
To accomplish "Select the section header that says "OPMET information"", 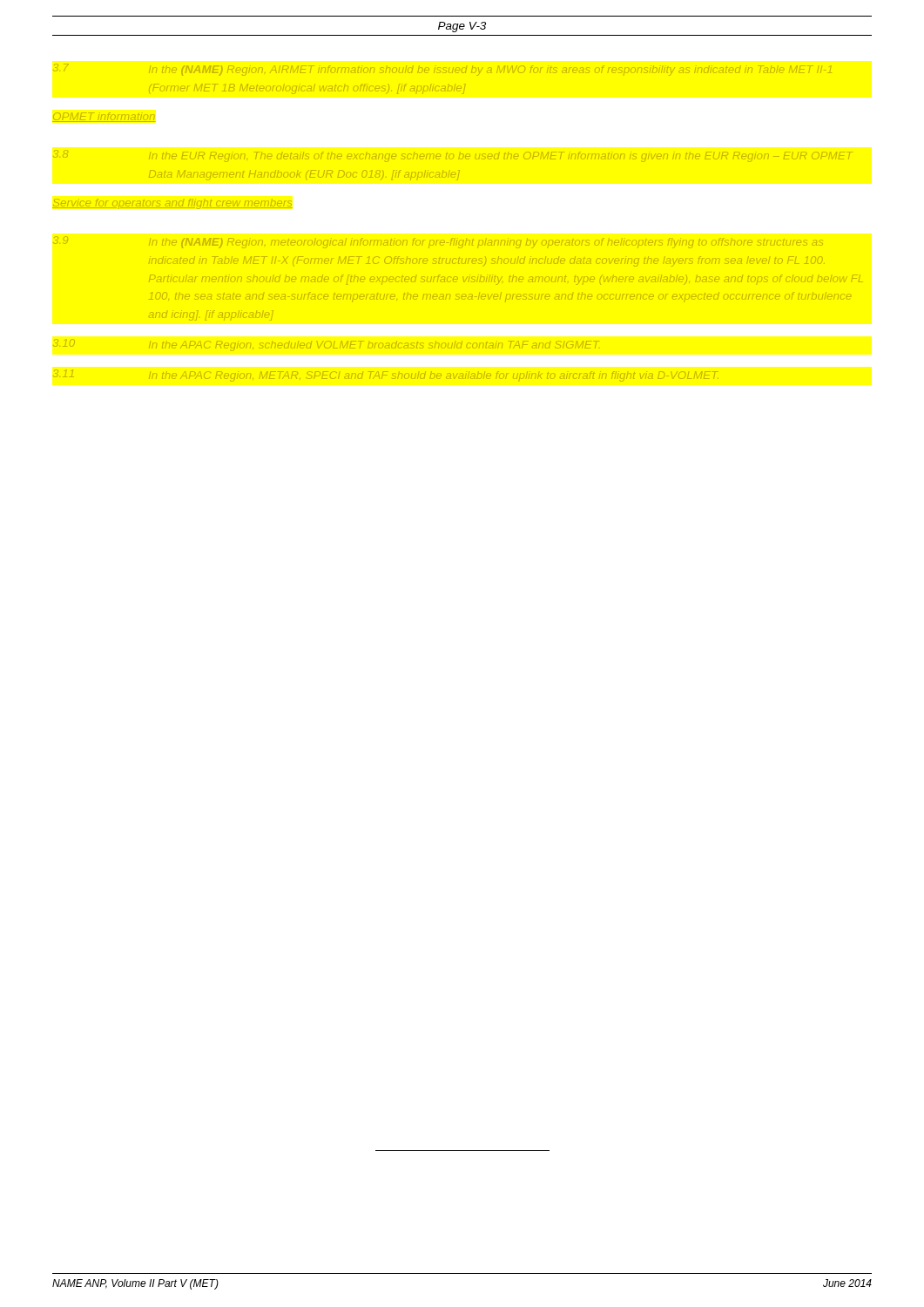I will 104,116.
